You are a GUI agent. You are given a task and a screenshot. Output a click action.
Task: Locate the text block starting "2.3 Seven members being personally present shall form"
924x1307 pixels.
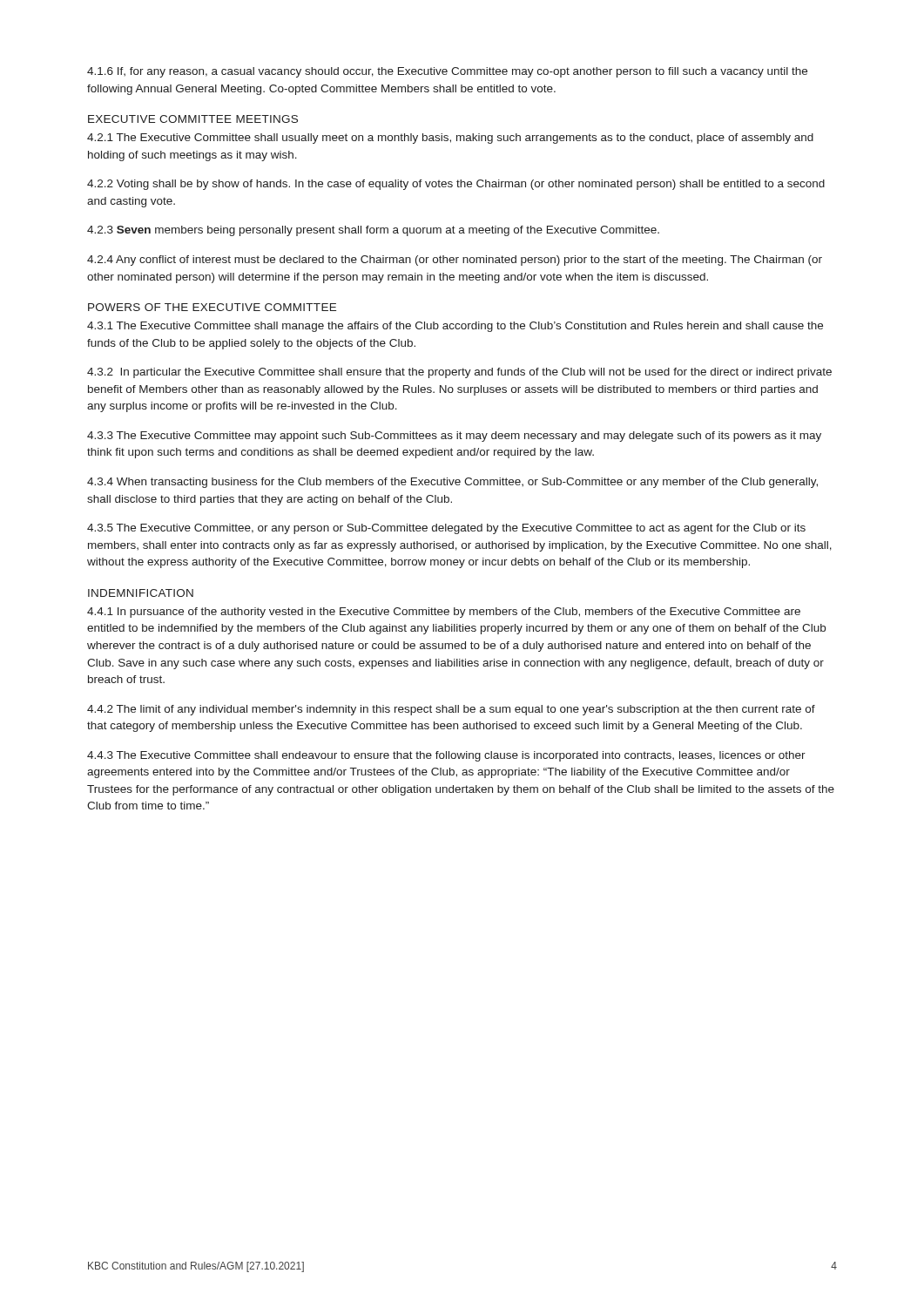(x=374, y=230)
